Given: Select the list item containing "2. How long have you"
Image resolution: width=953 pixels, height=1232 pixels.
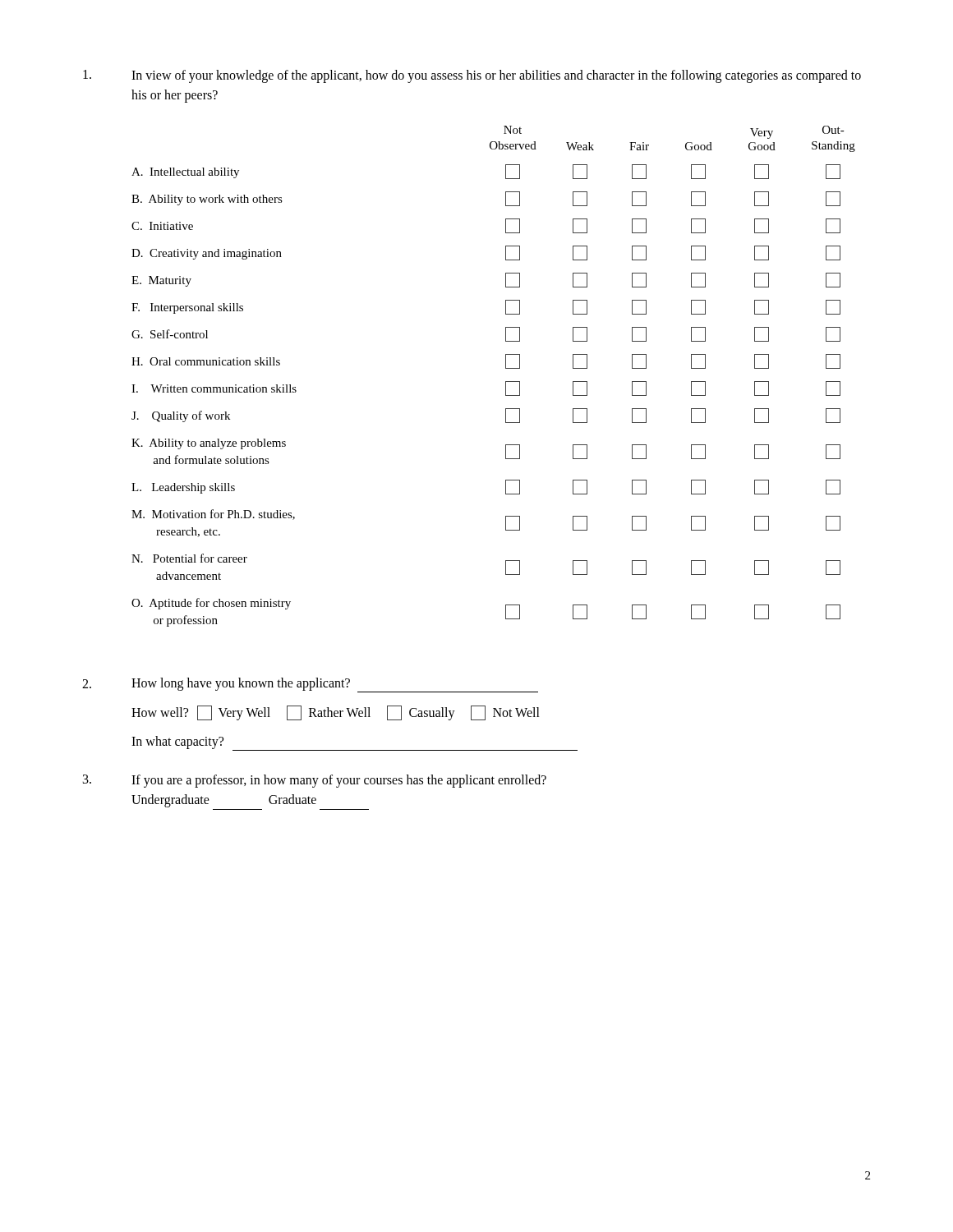Looking at the screenshot, I should pos(476,713).
